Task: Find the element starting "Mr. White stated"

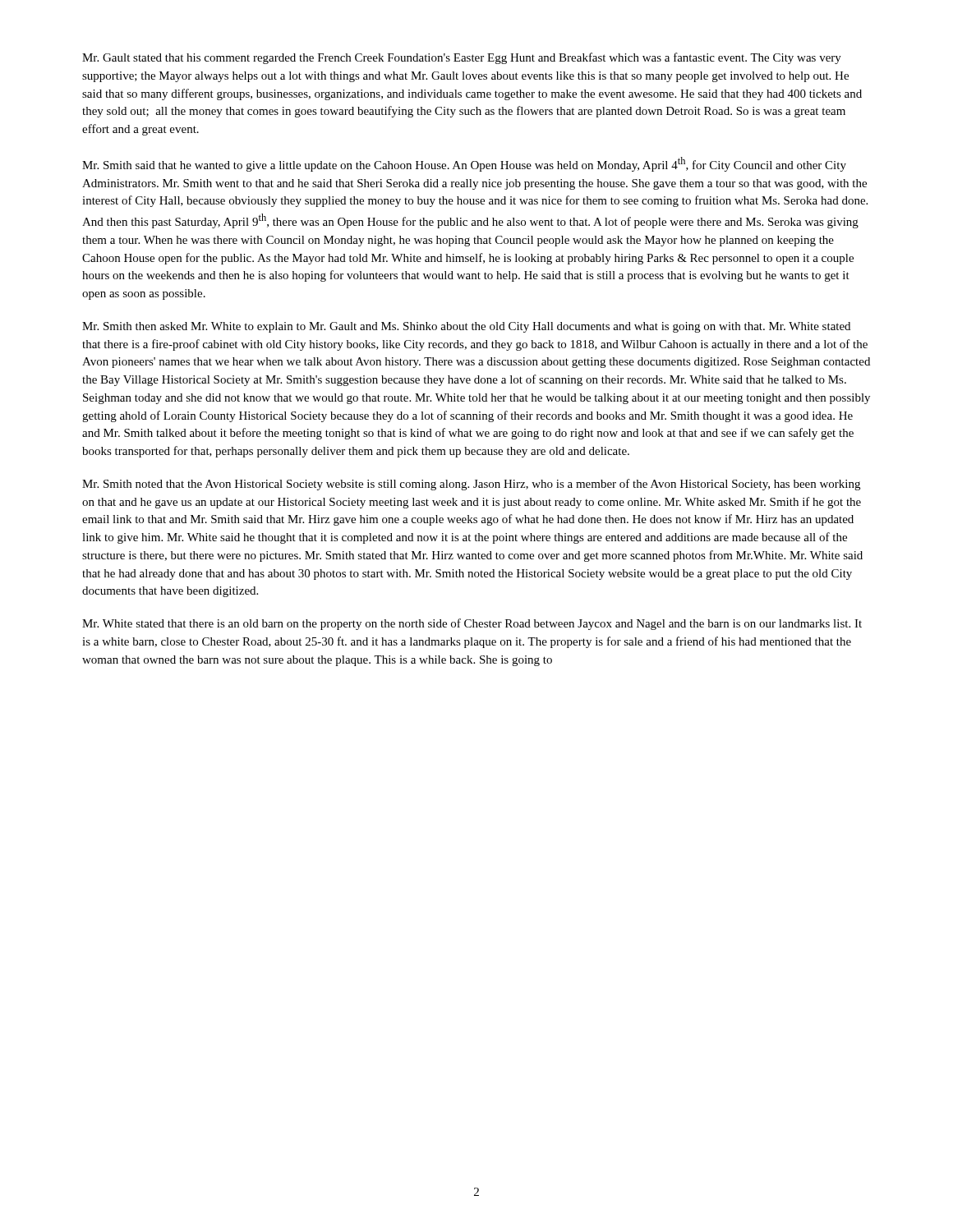Action: tap(472, 641)
